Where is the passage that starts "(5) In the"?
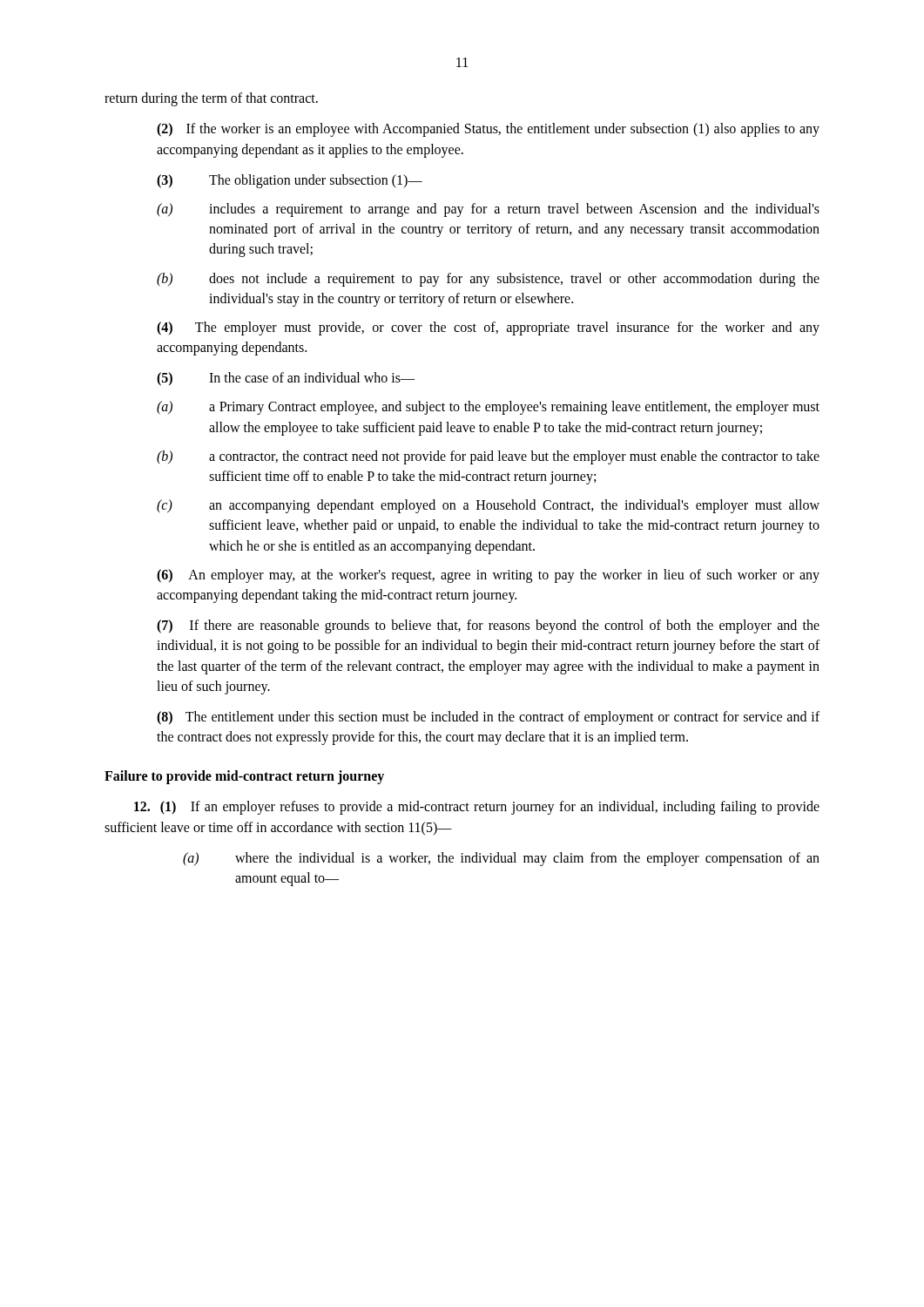 click(286, 379)
